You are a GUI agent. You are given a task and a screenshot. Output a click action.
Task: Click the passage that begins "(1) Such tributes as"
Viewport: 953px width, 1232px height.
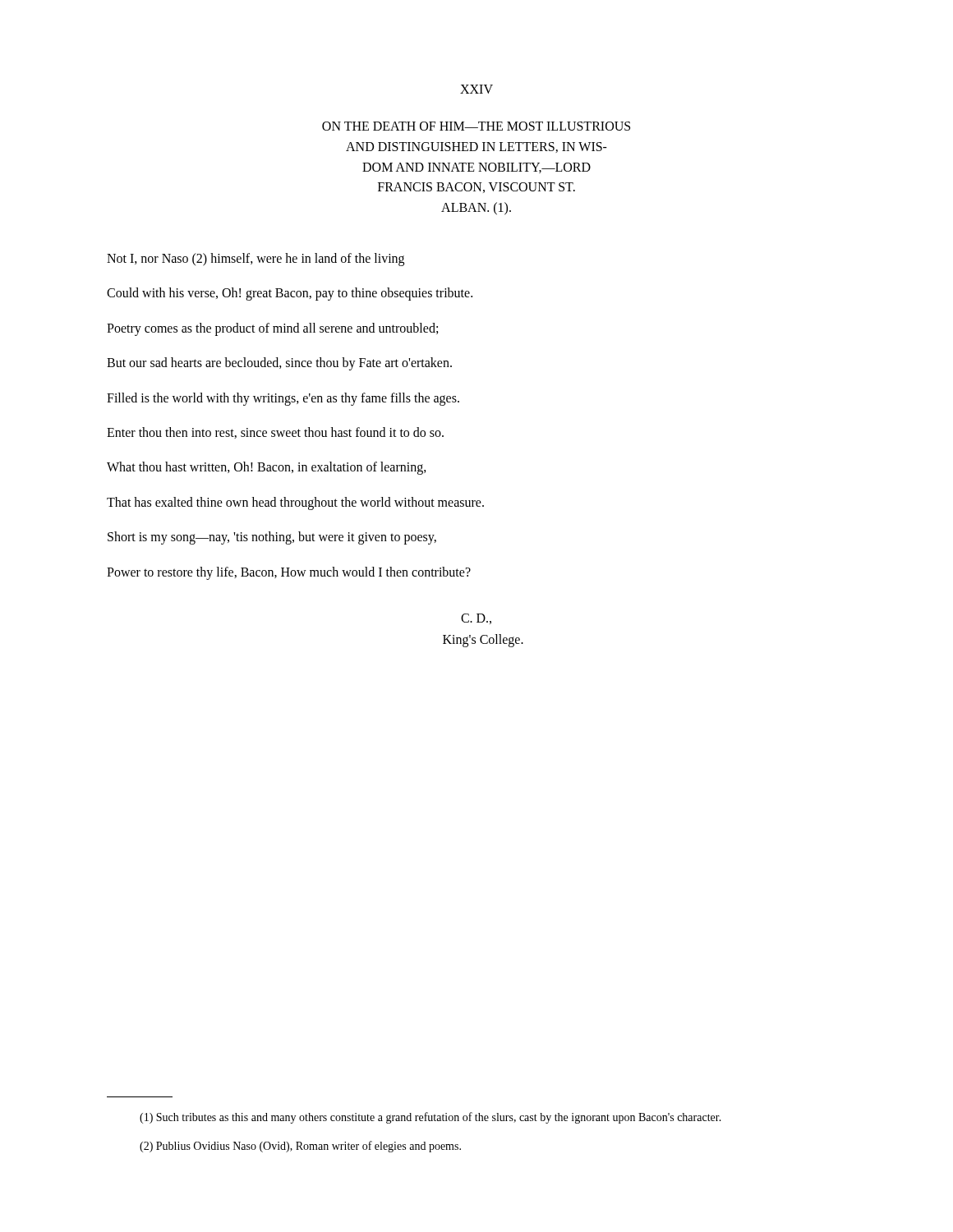pyautogui.click(x=476, y=1126)
